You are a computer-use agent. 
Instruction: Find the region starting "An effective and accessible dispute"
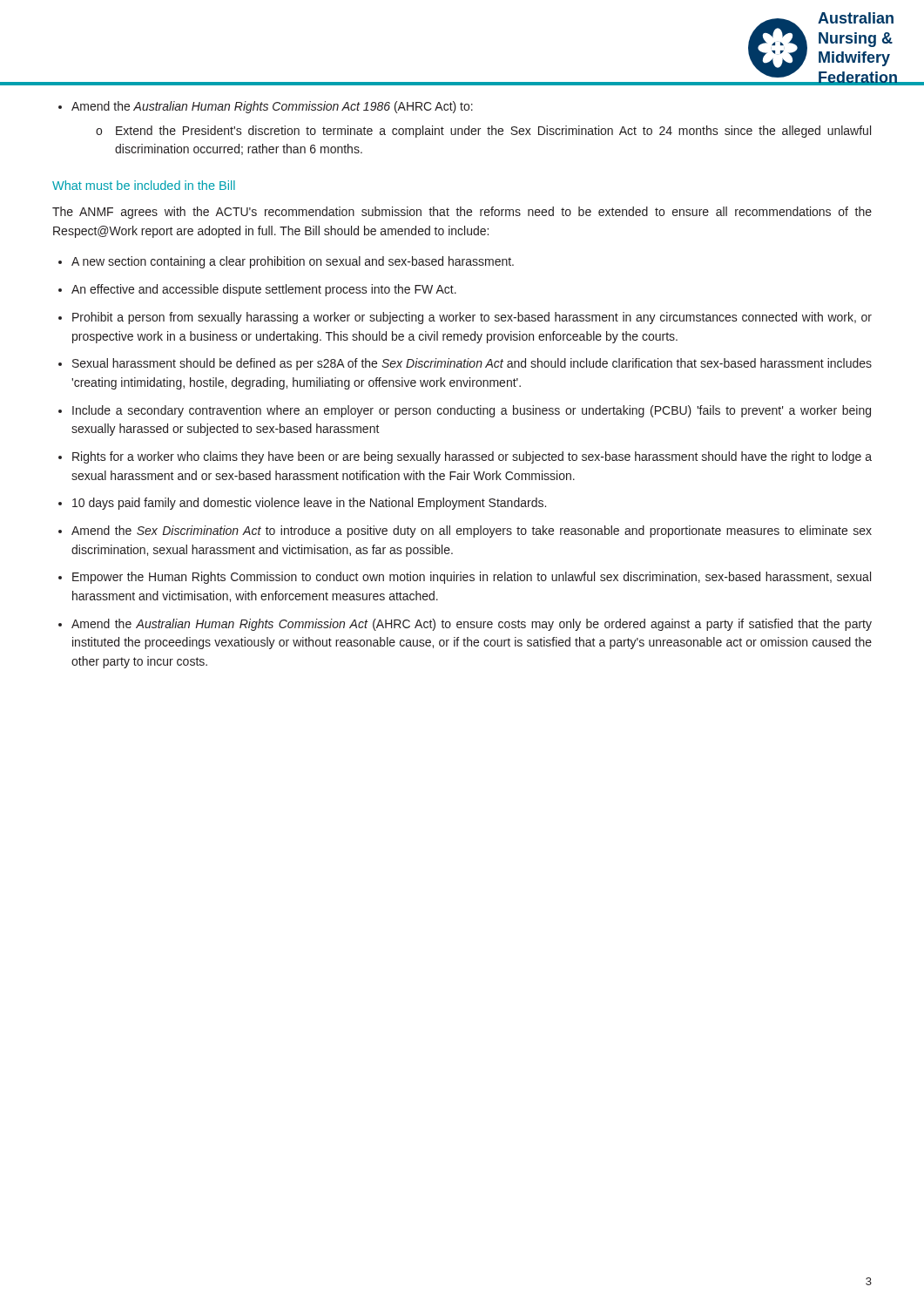[264, 290]
